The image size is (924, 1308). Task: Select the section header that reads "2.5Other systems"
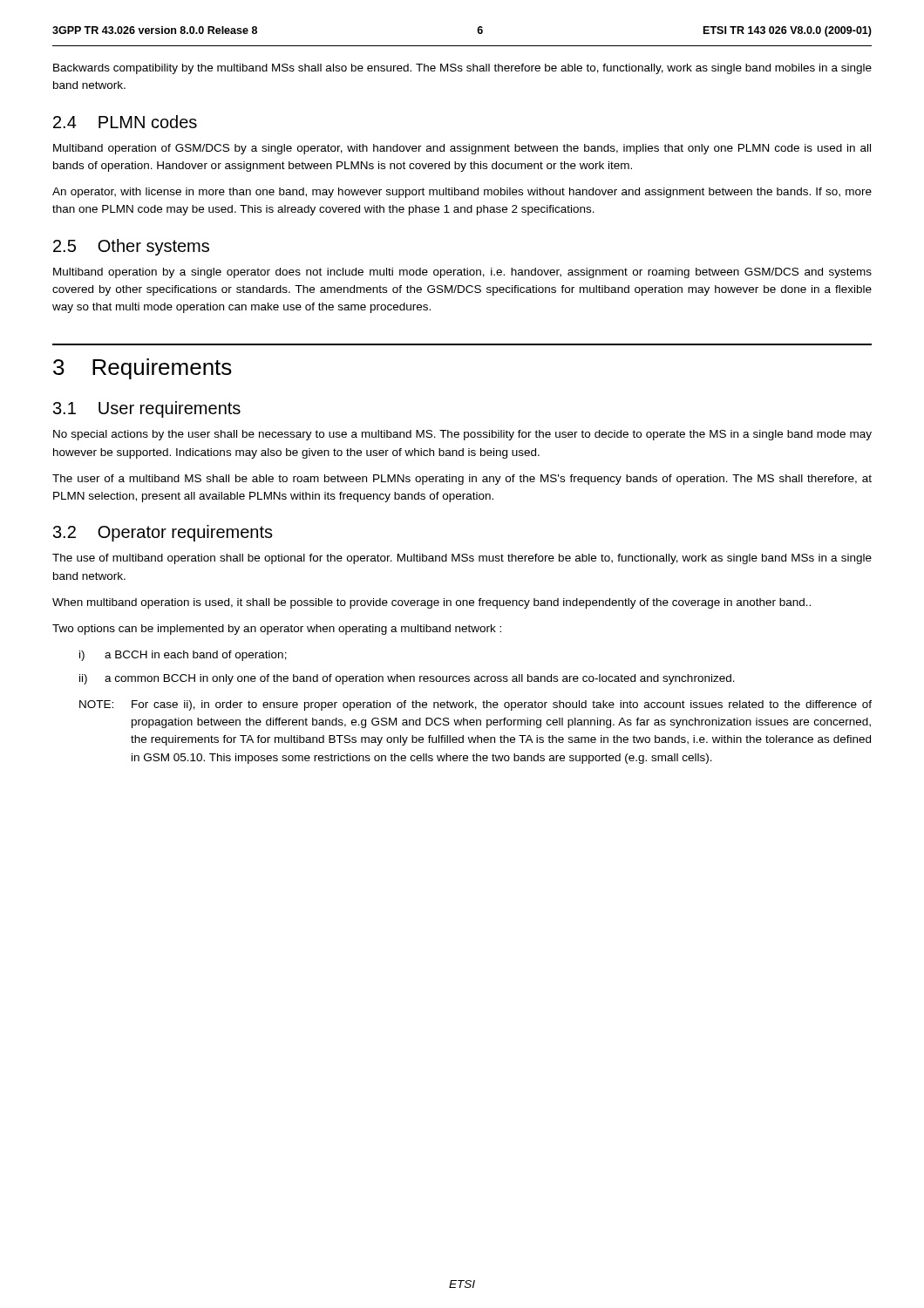click(x=131, y=245)
